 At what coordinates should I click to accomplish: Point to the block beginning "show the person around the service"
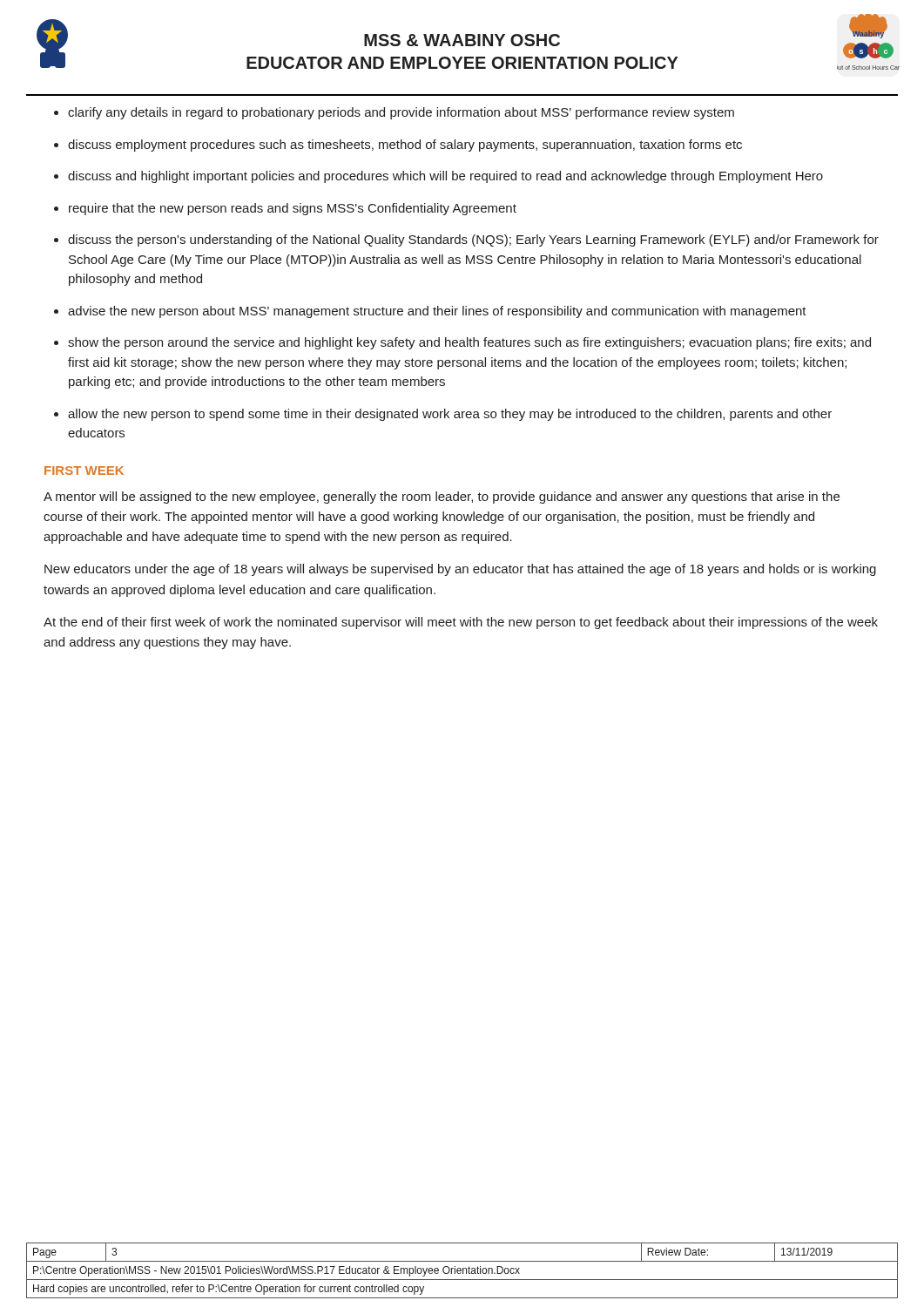tap(470, 362)
